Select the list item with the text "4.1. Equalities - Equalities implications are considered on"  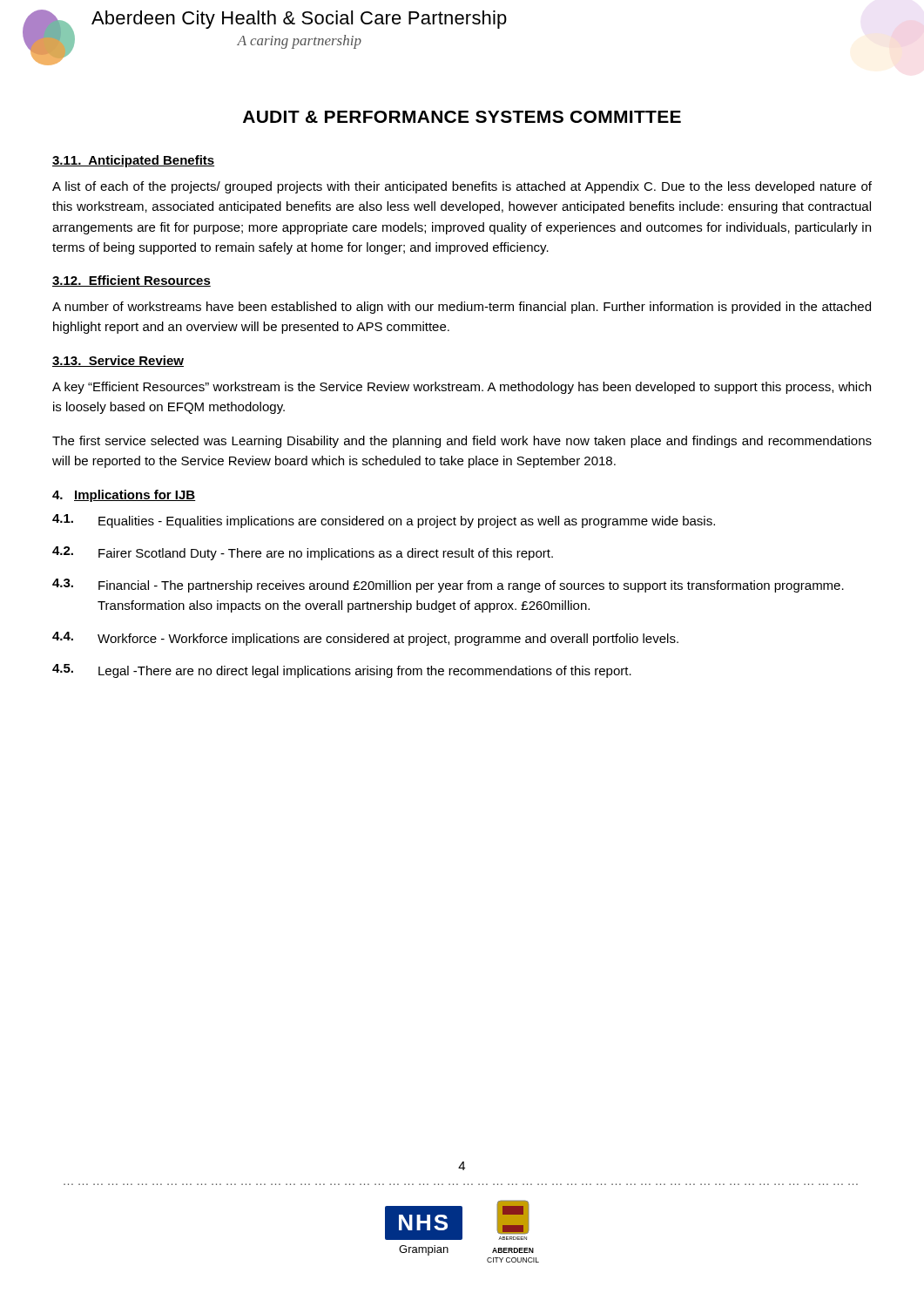[462, 520]
